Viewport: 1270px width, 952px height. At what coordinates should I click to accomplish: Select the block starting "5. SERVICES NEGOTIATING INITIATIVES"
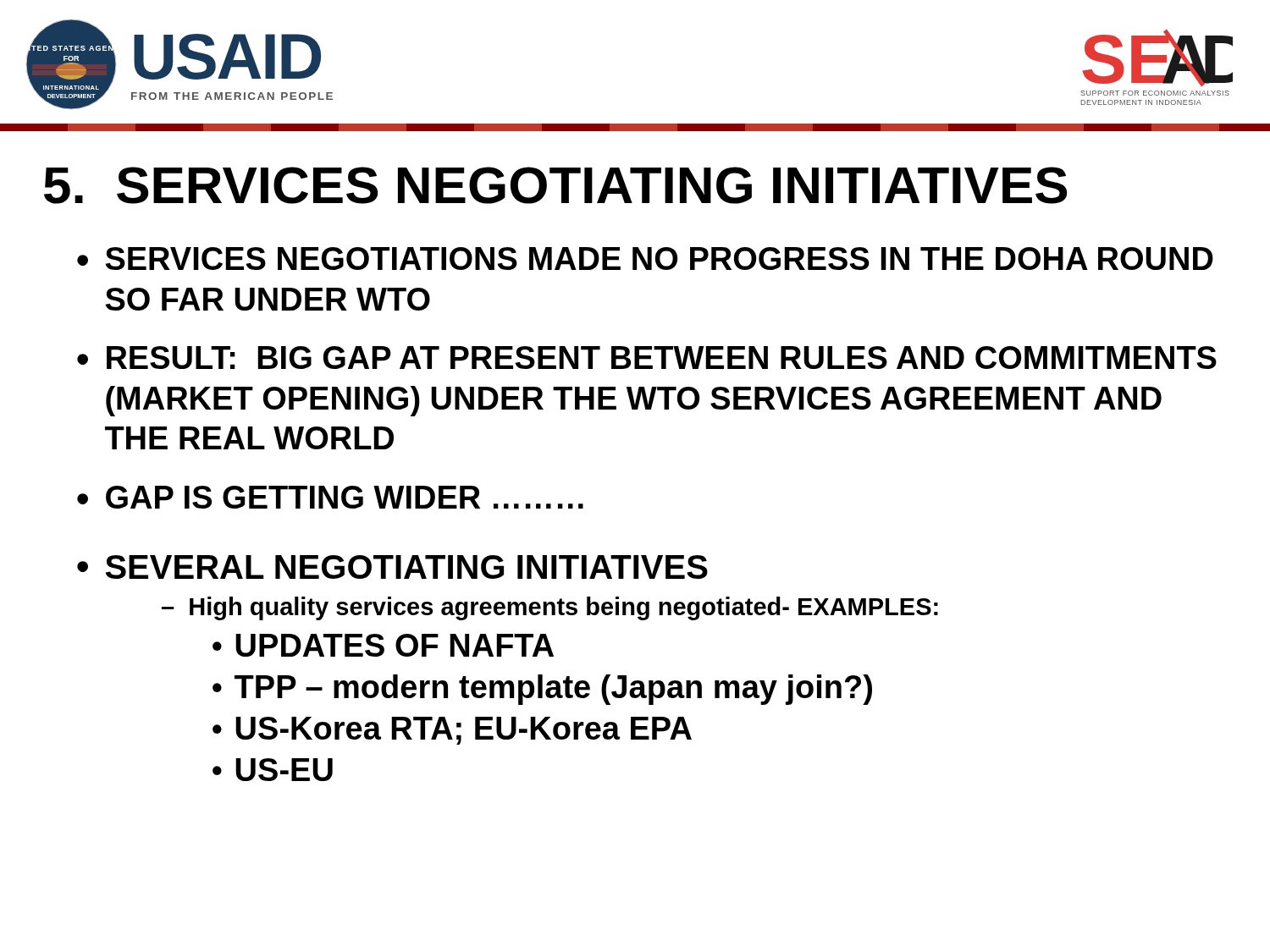pyautogui.click(x=556, y=185)
